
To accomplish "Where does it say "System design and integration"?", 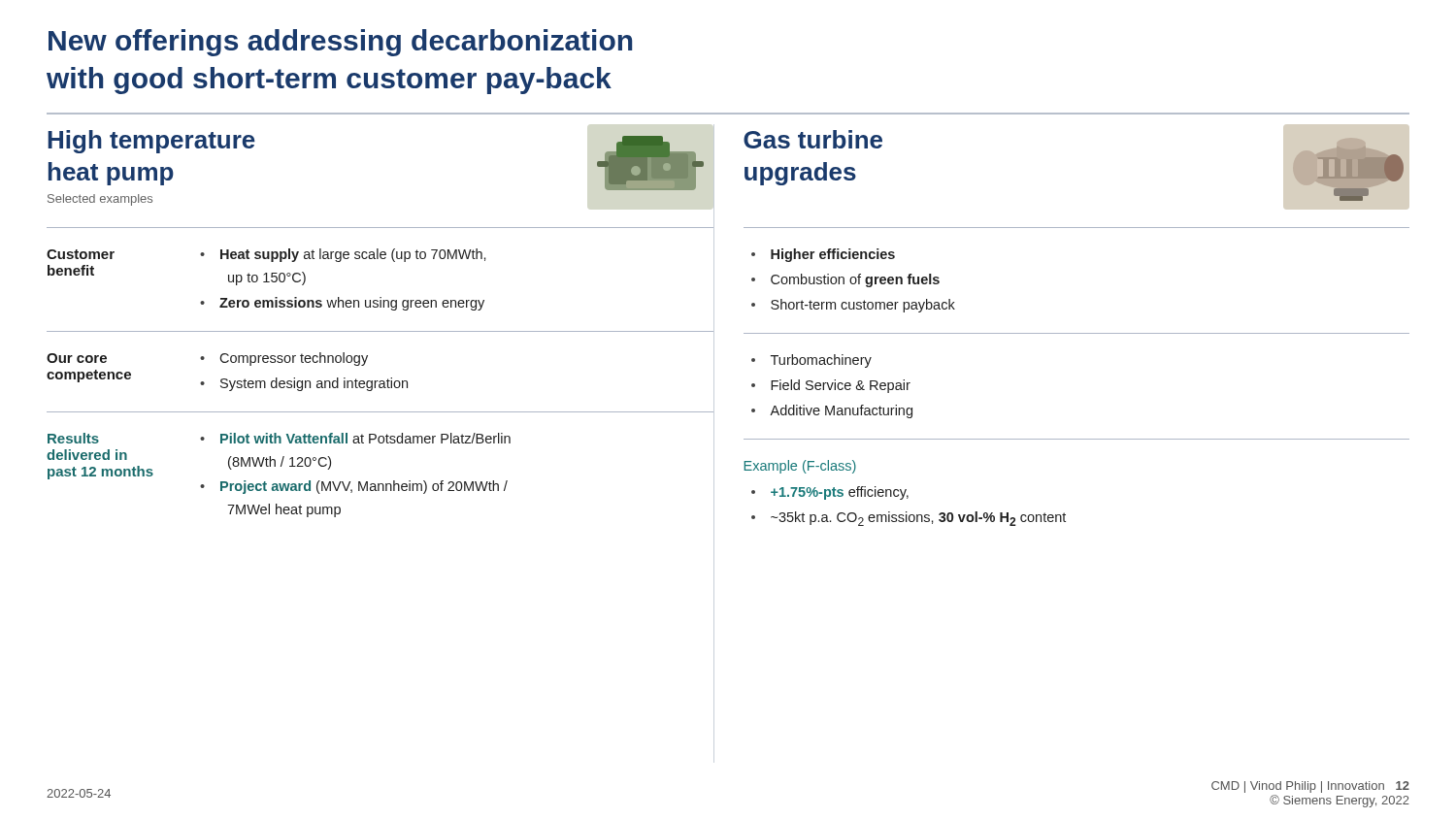I will [314, 383].
